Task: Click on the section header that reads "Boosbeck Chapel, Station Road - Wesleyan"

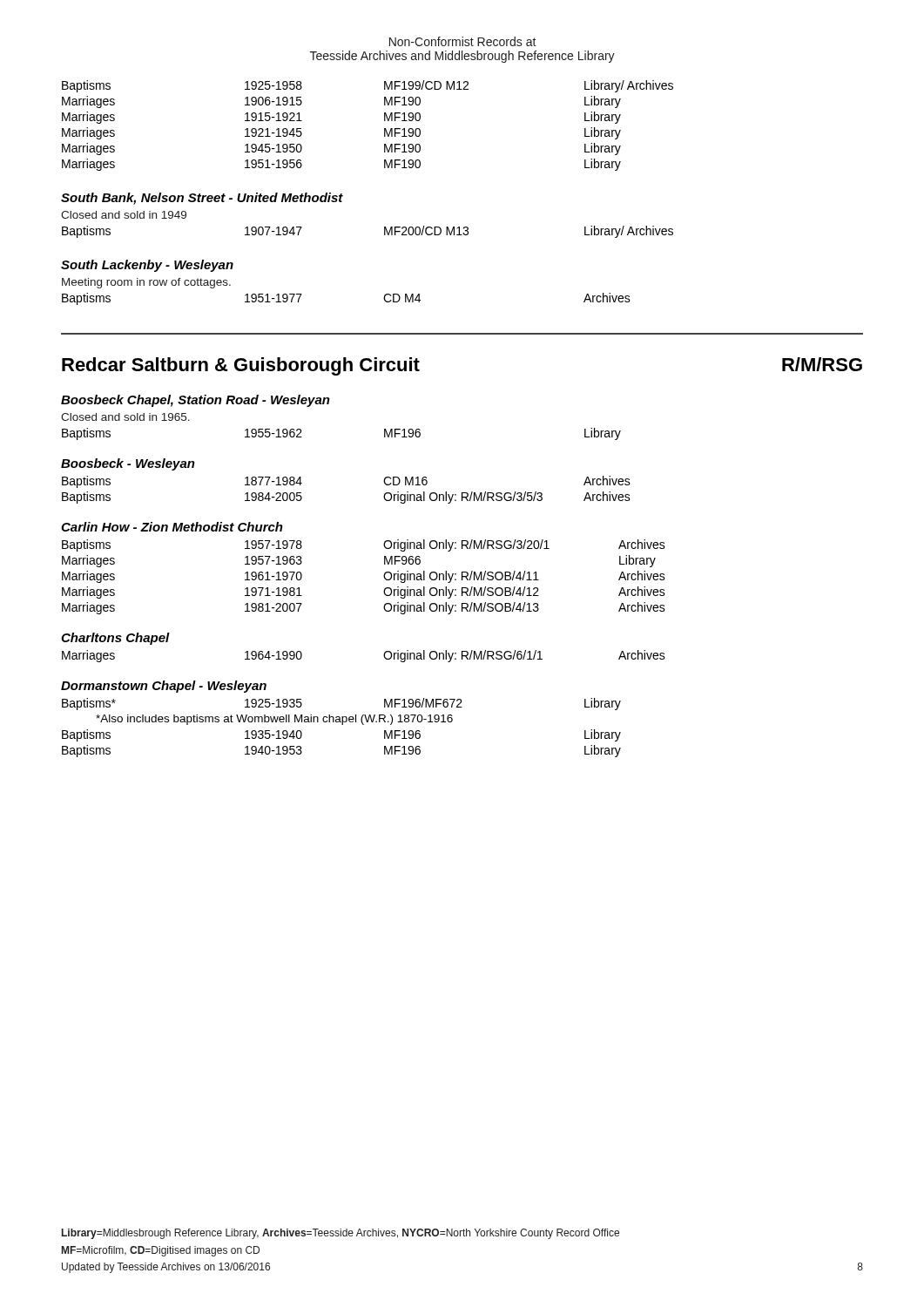Action: coord(196,399)
